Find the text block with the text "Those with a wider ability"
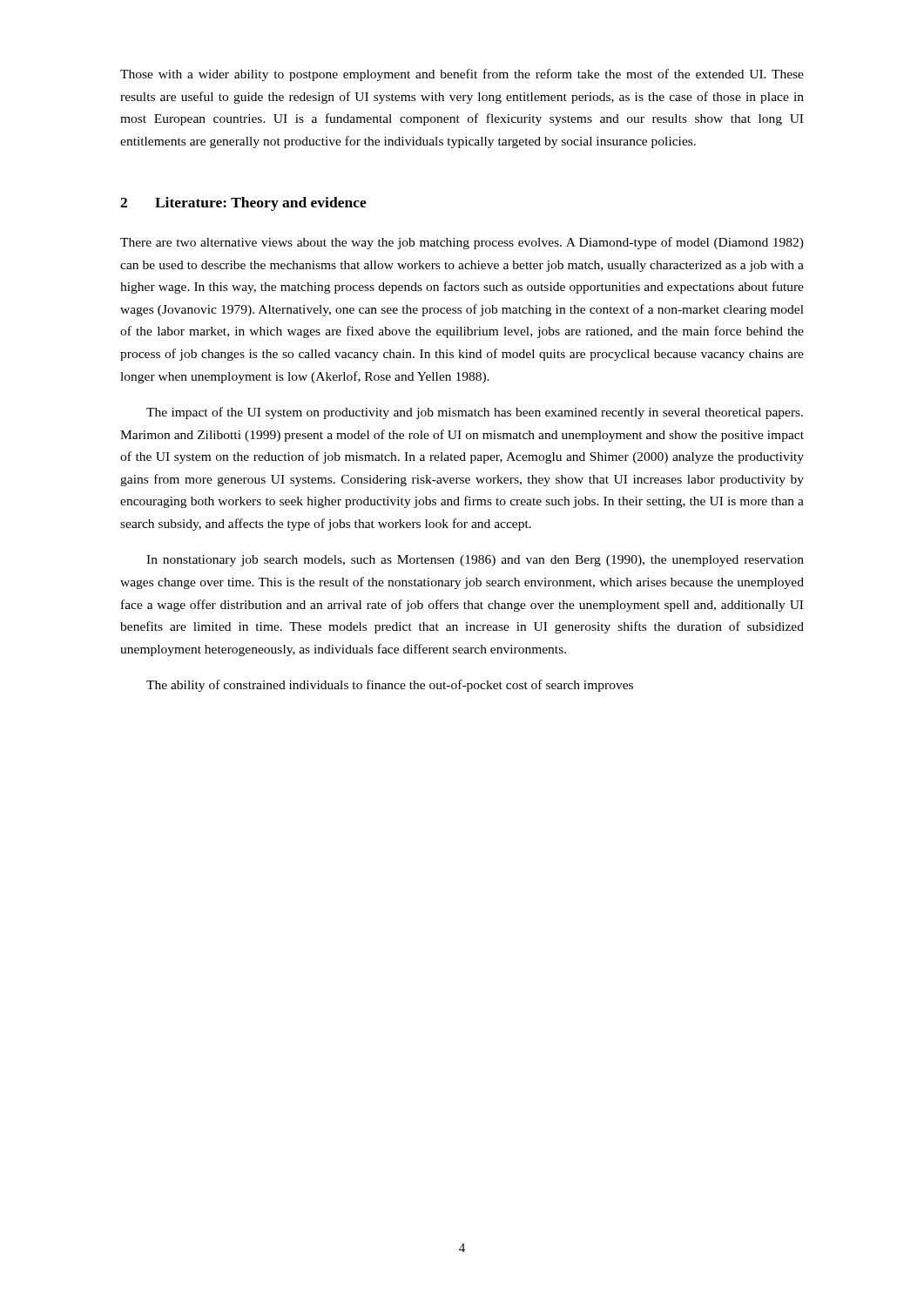The height and width of the screenshot is (1307, 924). tap(462, 107)
